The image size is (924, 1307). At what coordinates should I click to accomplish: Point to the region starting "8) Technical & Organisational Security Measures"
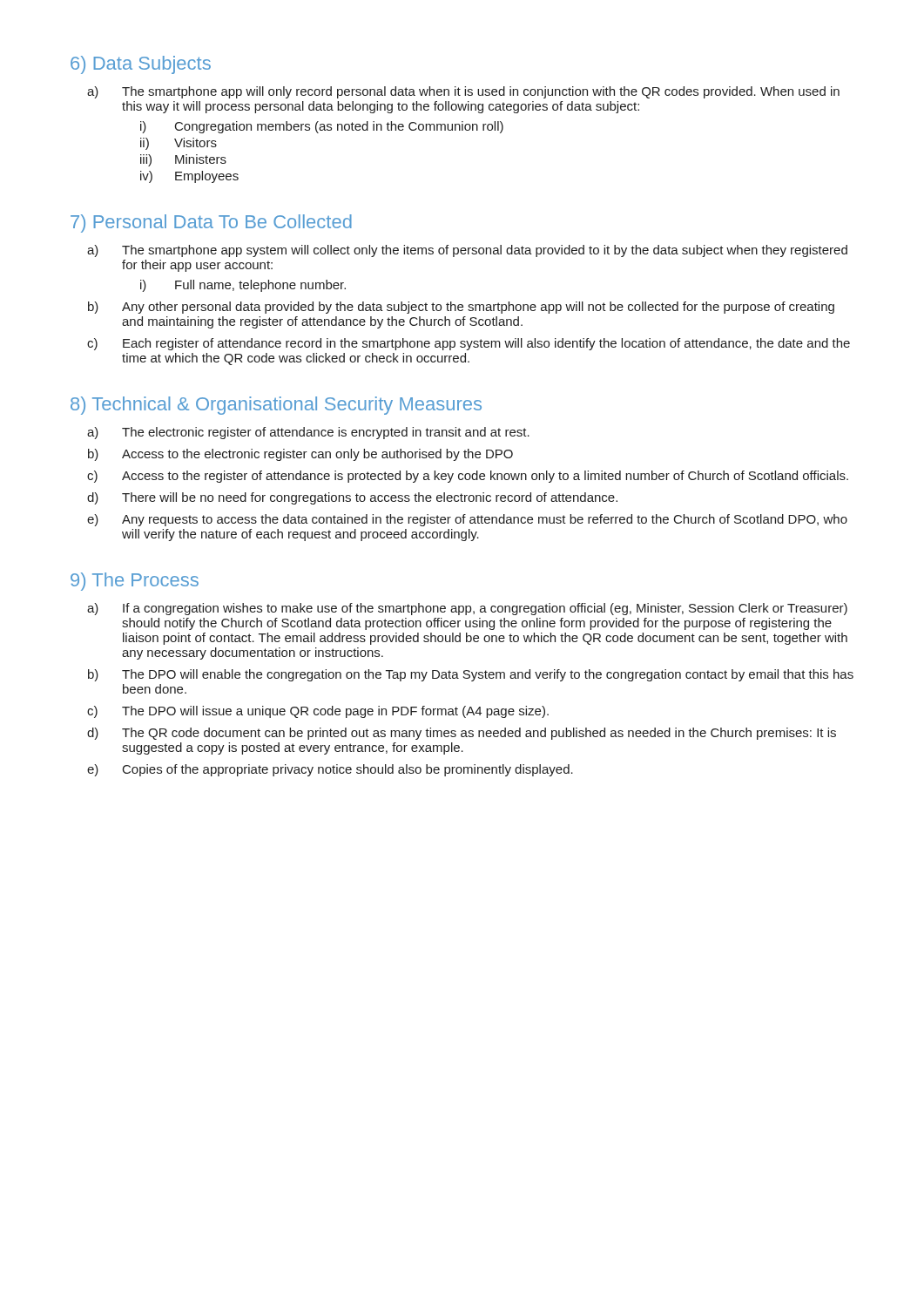462,404
